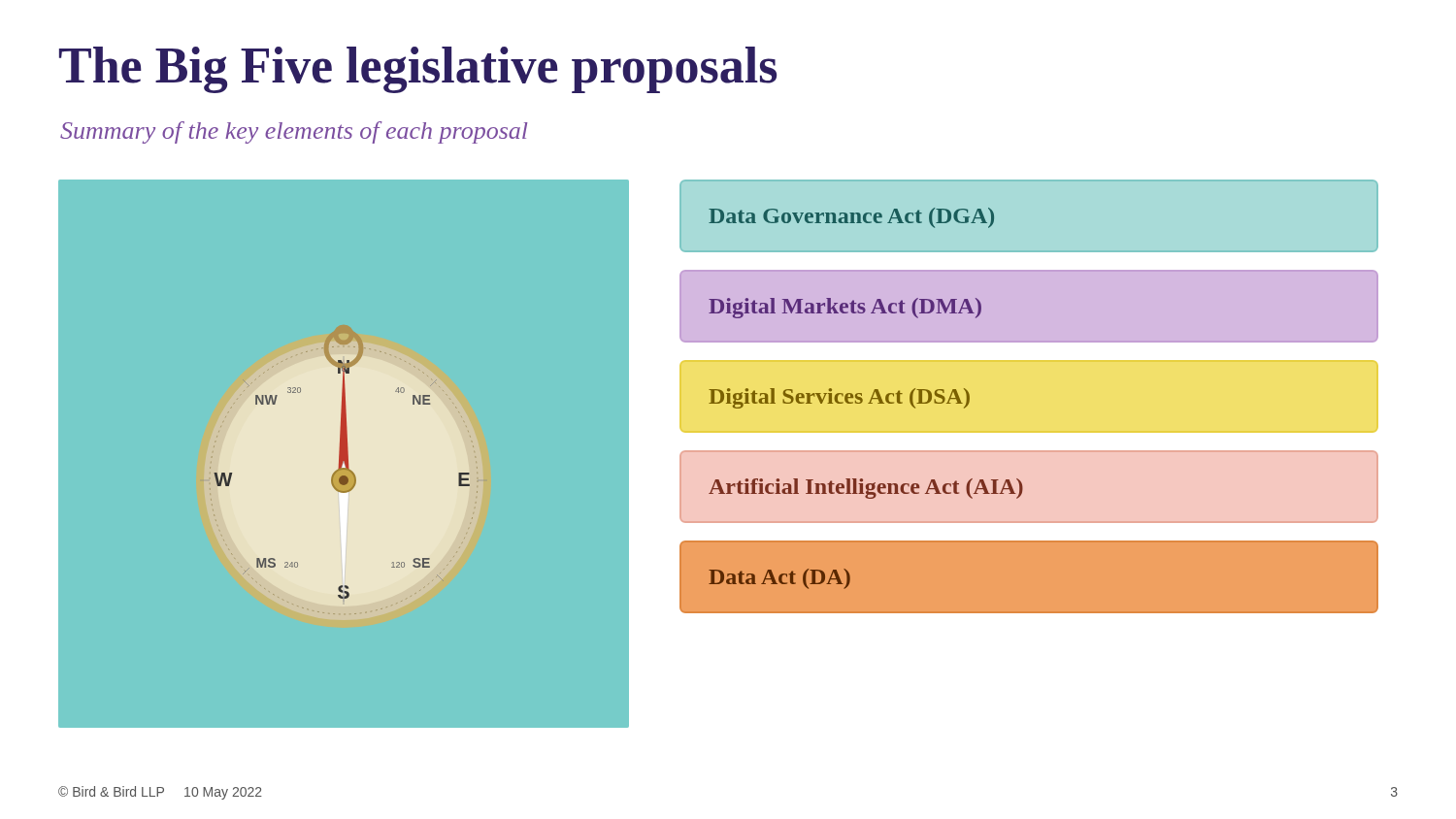Point to the element starting "Summary of the key elements of"
The height and width of the screenshot is (819, 1456).
[x=294, y=131]
